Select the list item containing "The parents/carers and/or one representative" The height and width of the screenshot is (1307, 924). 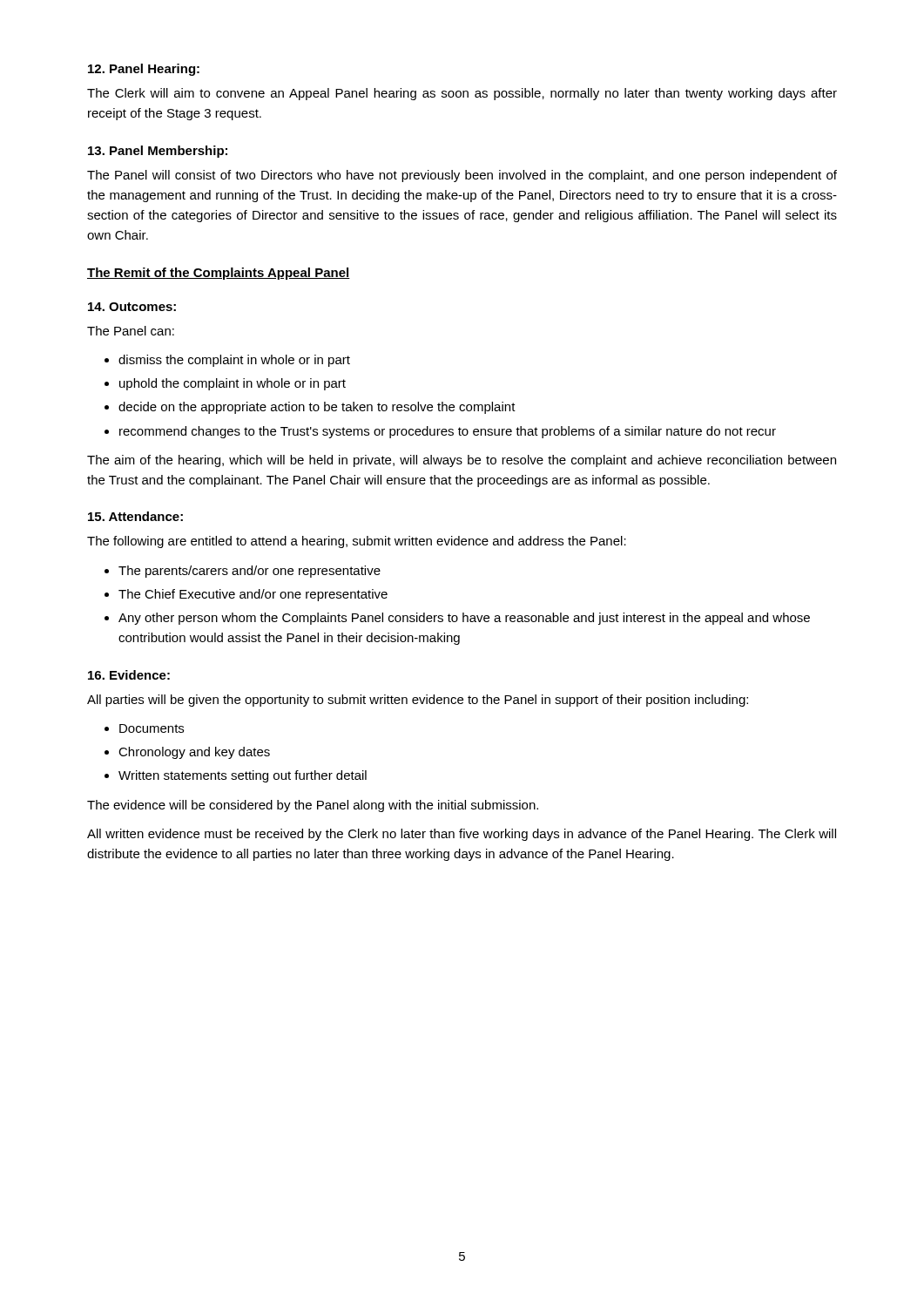coord(250,570)
